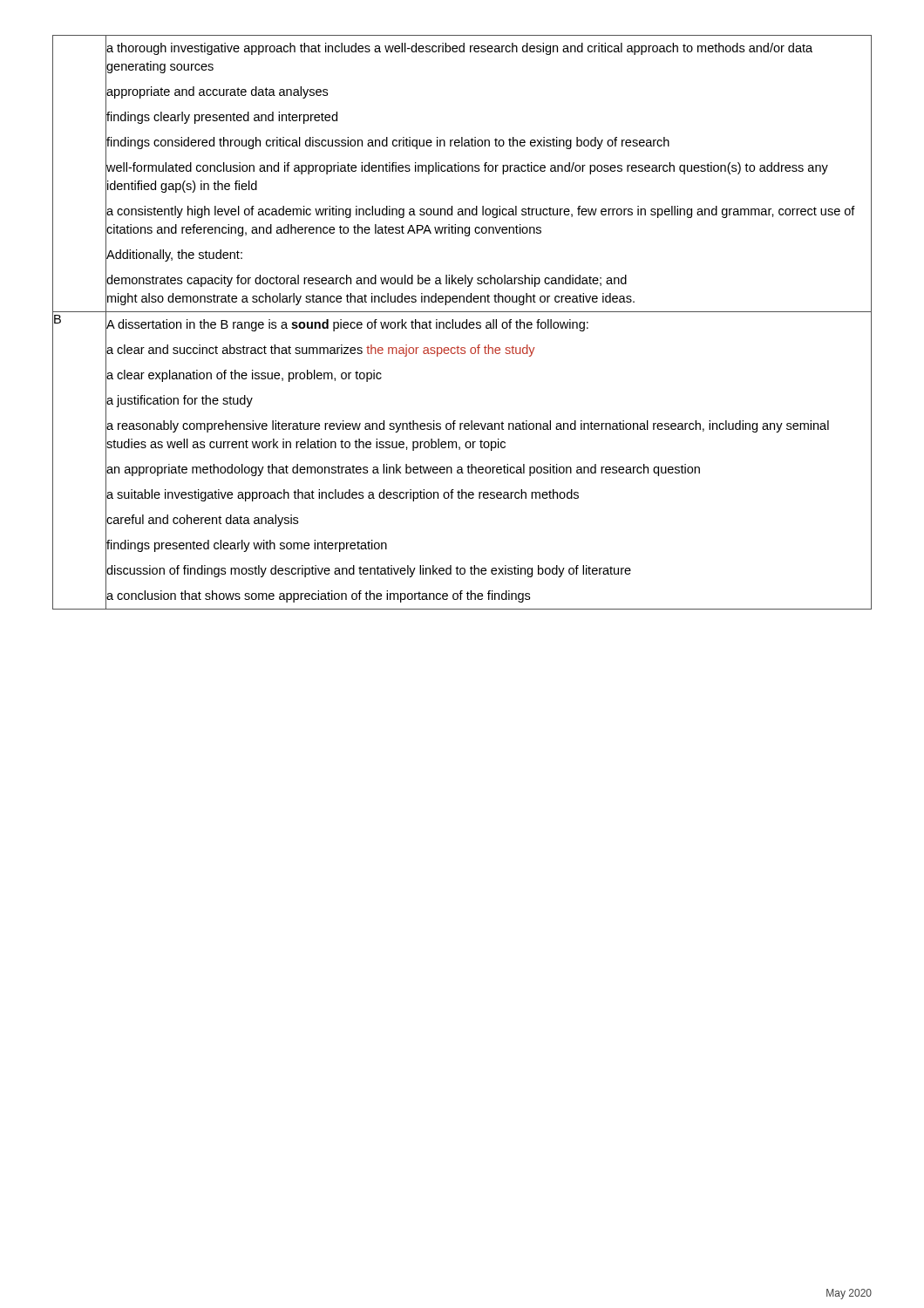This screenshot has height=1308, width=924.
Task: Click on the table containing "a thorough investigative approach that"
Action: [462, 322]
